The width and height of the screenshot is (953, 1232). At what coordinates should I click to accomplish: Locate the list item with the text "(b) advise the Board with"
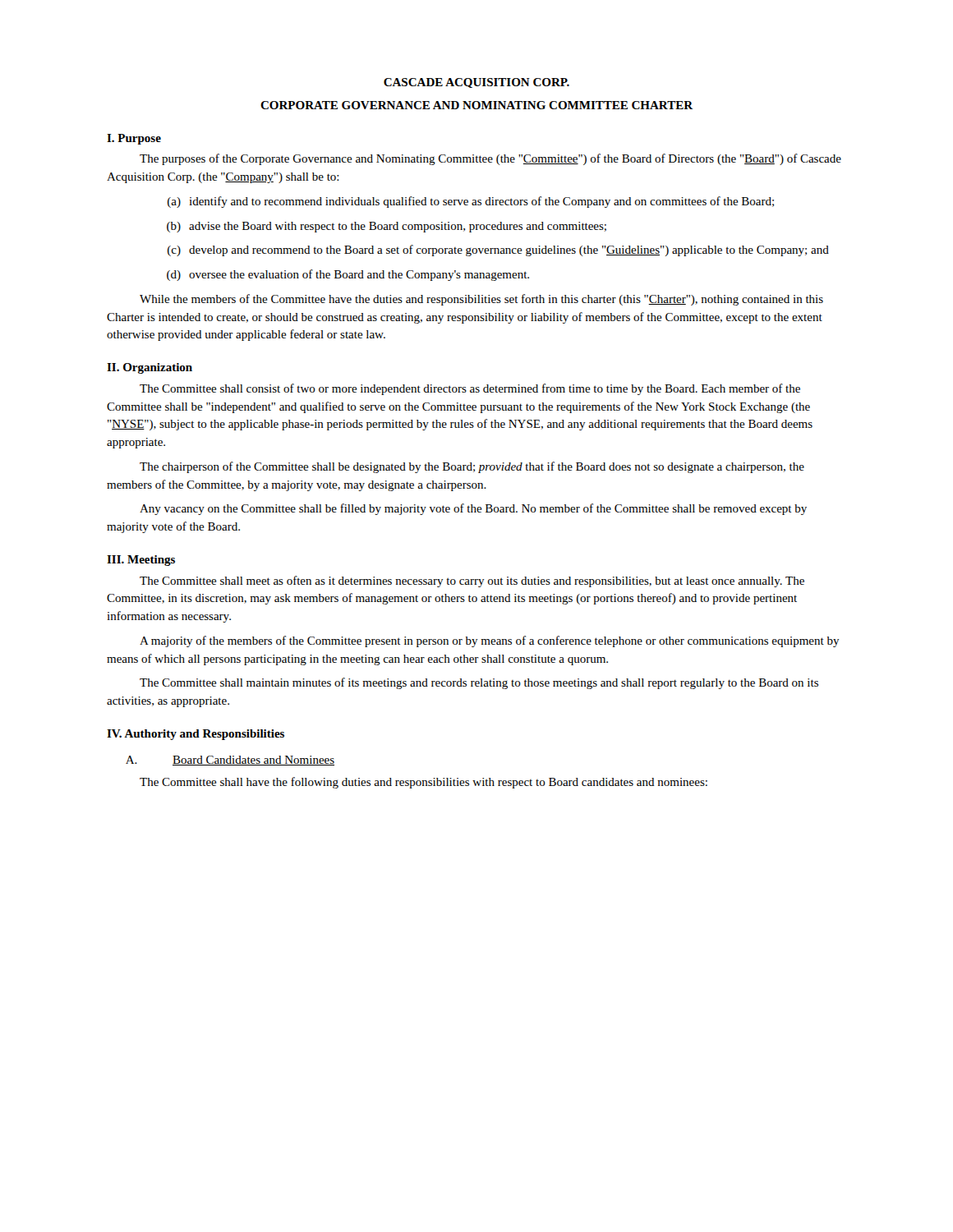501,226
